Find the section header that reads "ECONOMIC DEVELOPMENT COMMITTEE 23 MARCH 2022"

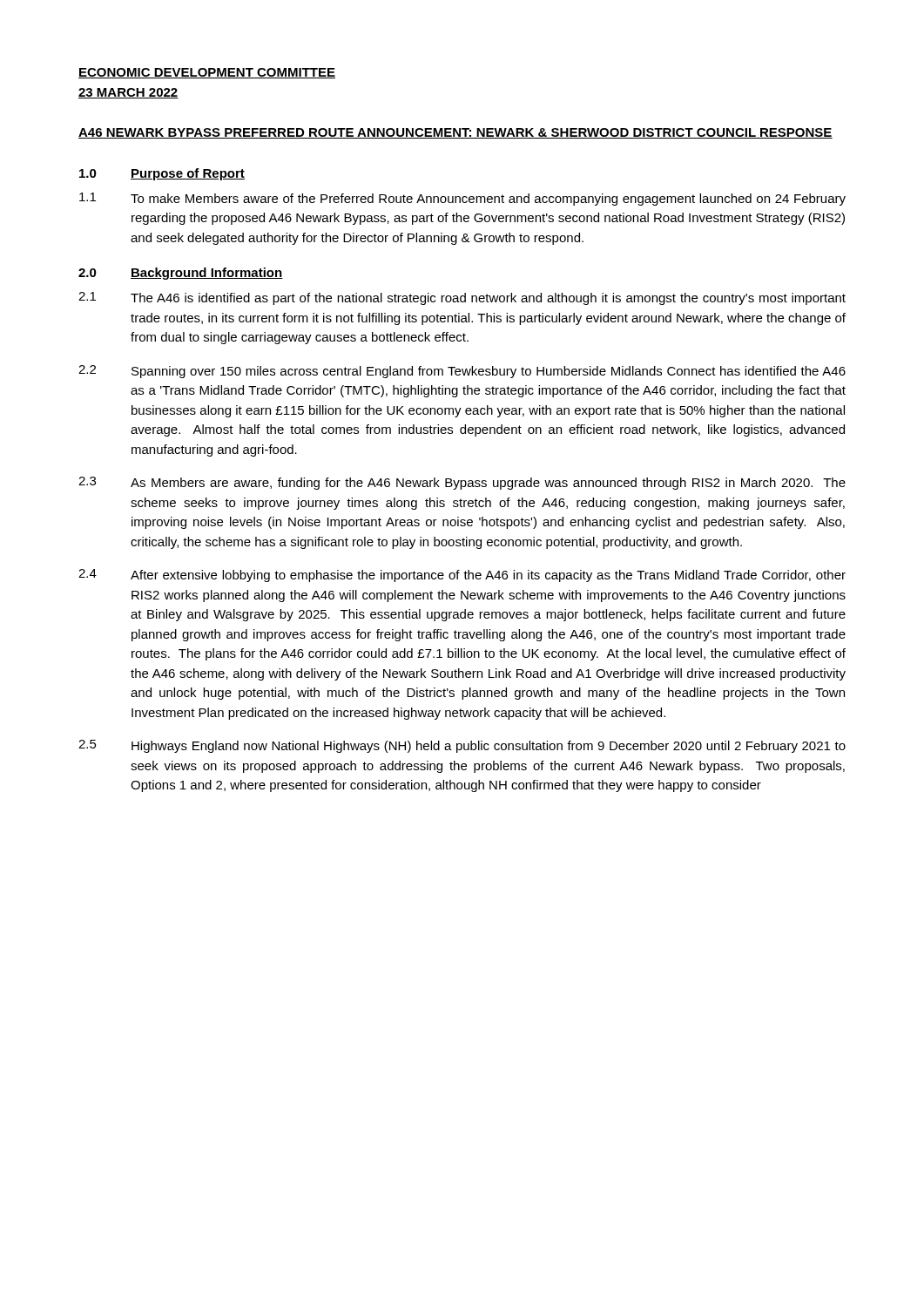point(207,73)
